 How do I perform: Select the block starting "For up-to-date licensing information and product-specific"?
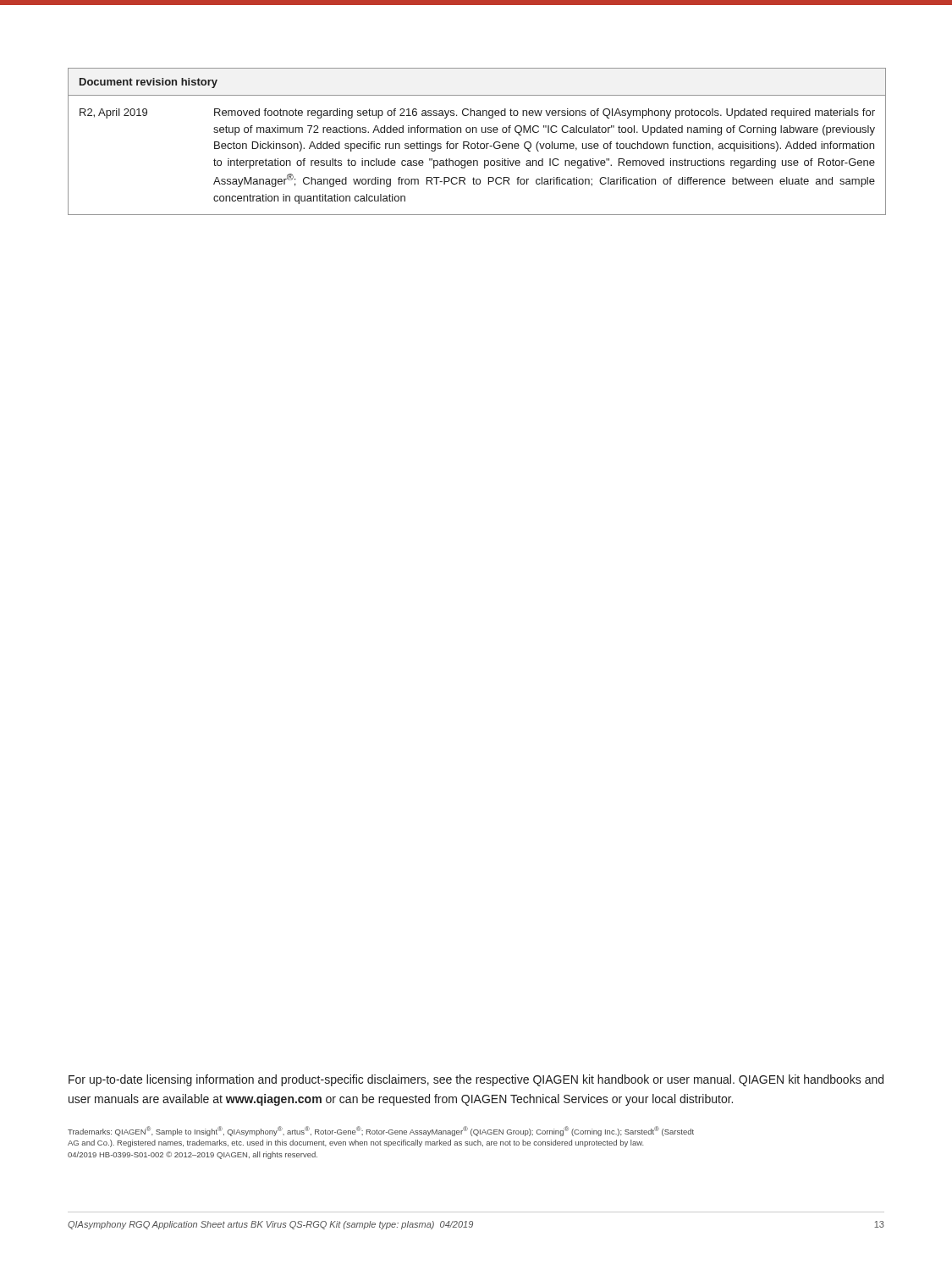(476, 1089)
